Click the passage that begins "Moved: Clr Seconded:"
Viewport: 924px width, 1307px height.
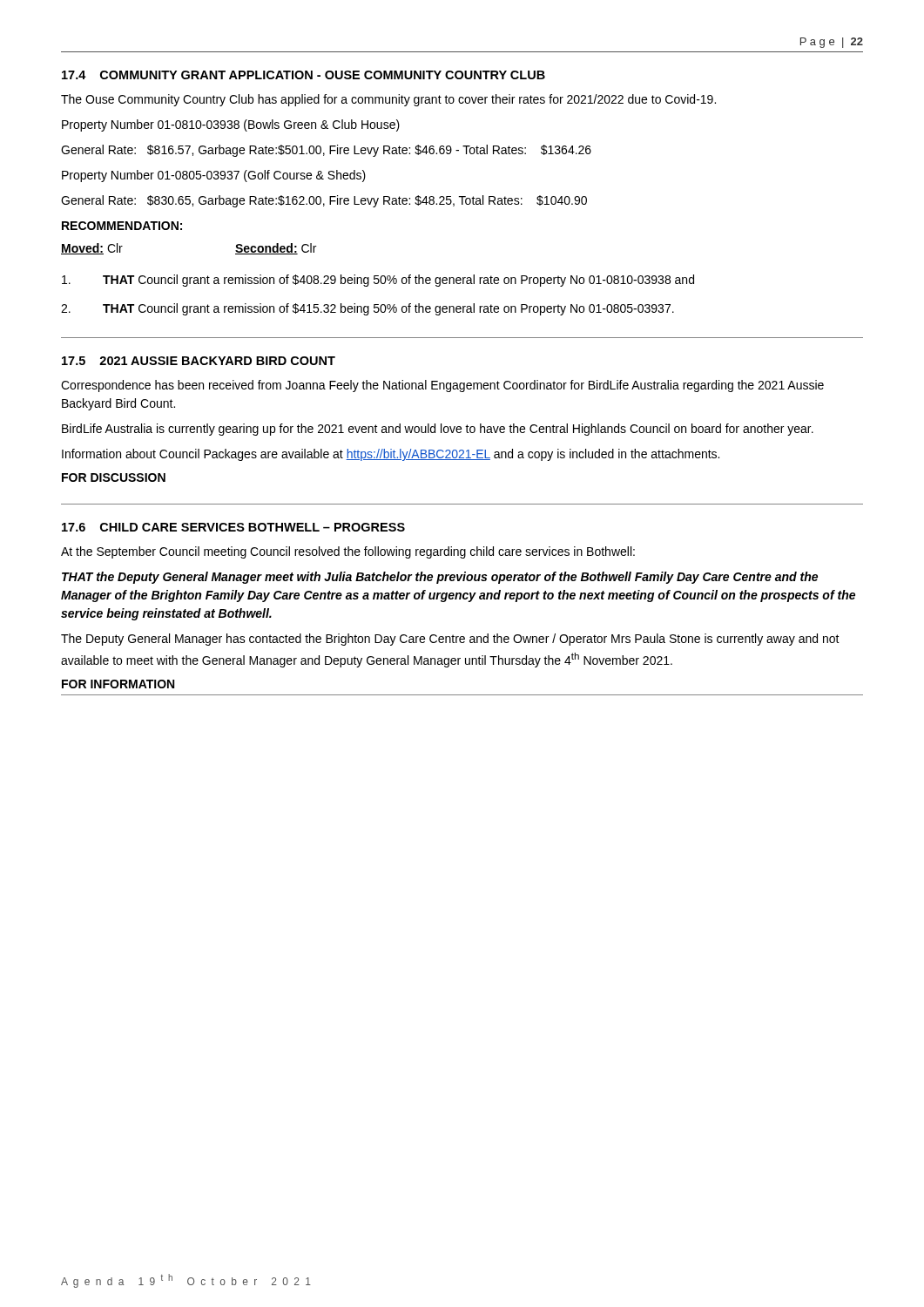[81, 249]
